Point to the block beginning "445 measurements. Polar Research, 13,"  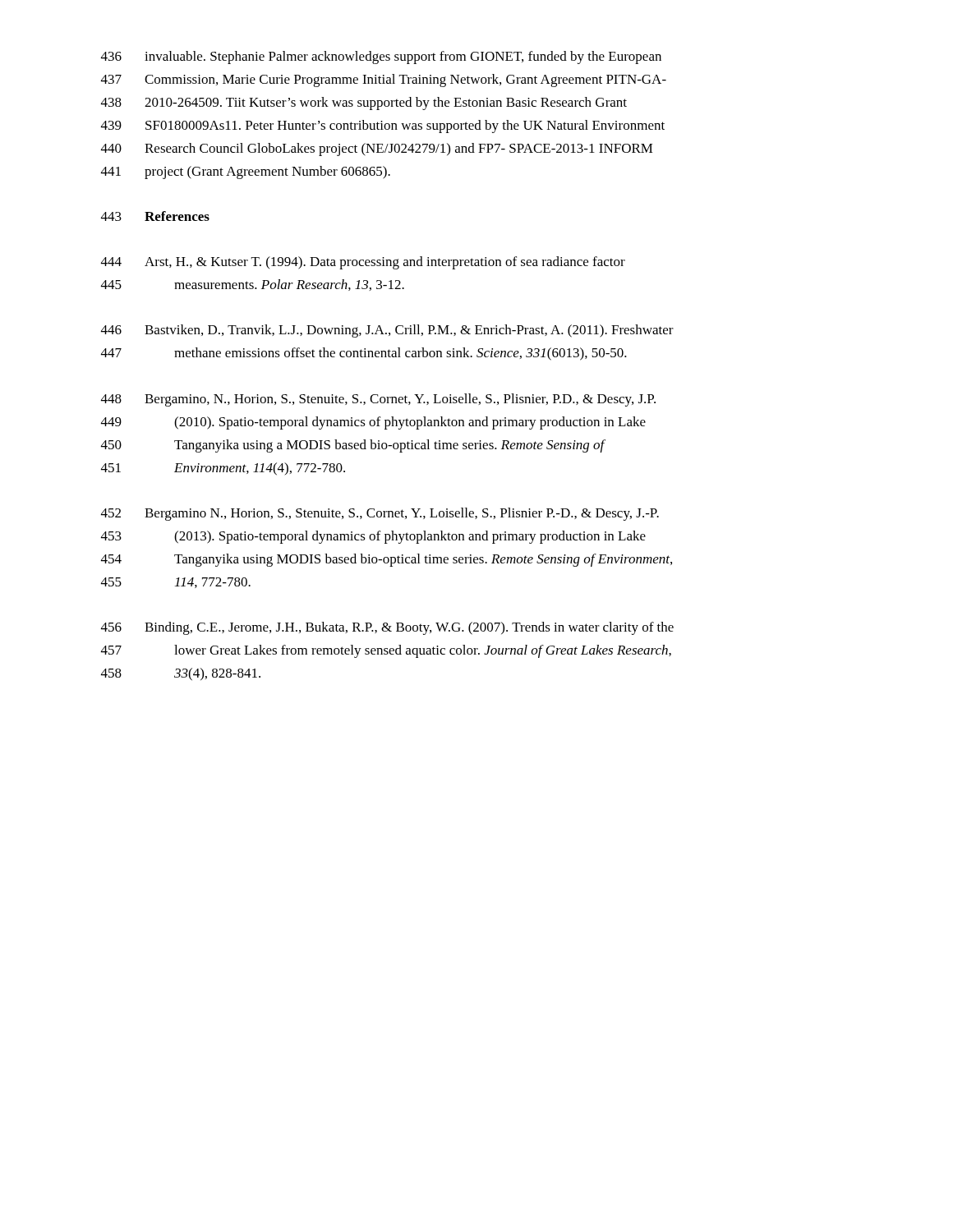[x=253, y=285]
